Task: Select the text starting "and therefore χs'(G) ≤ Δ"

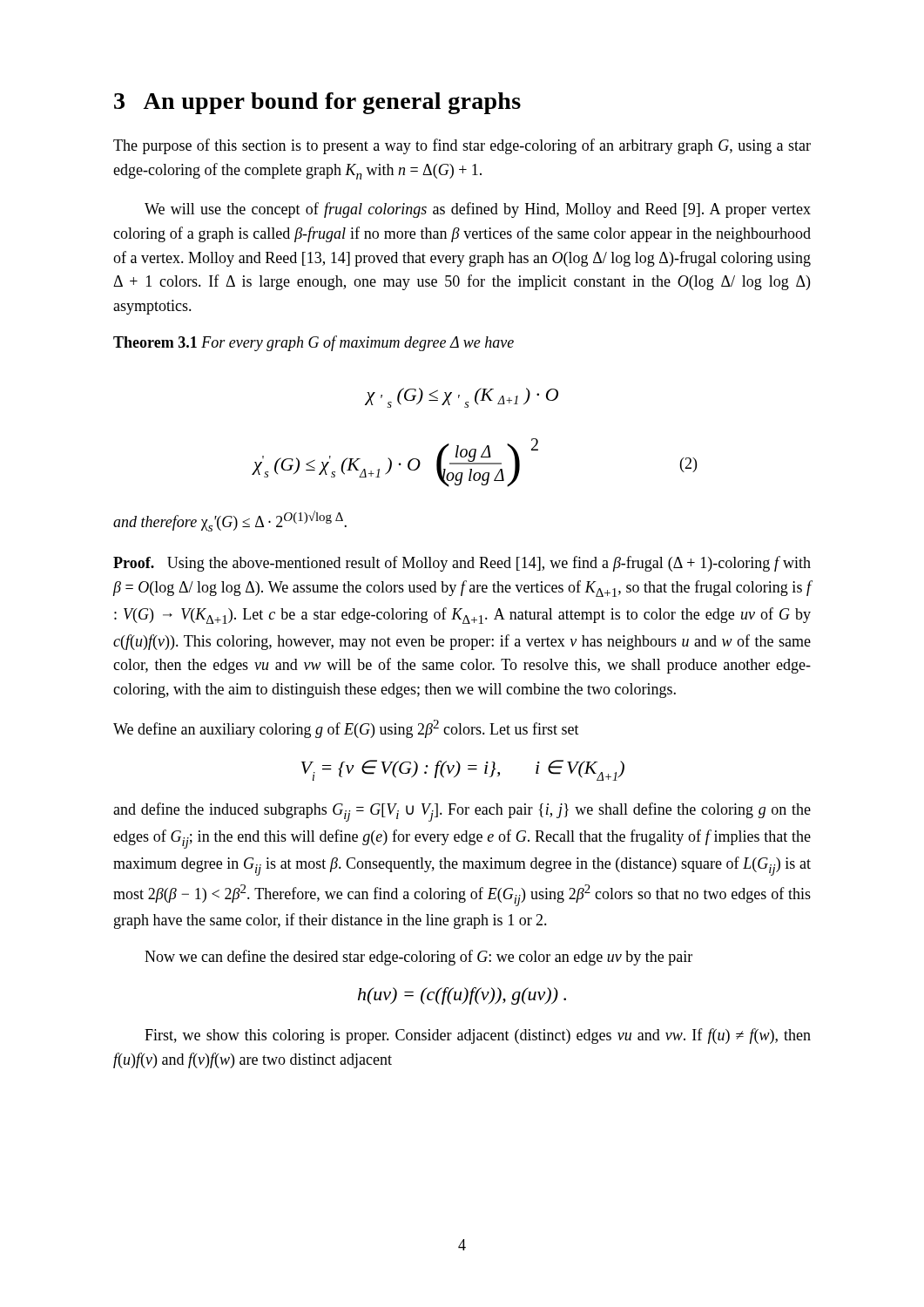Action: click(230, 521)
